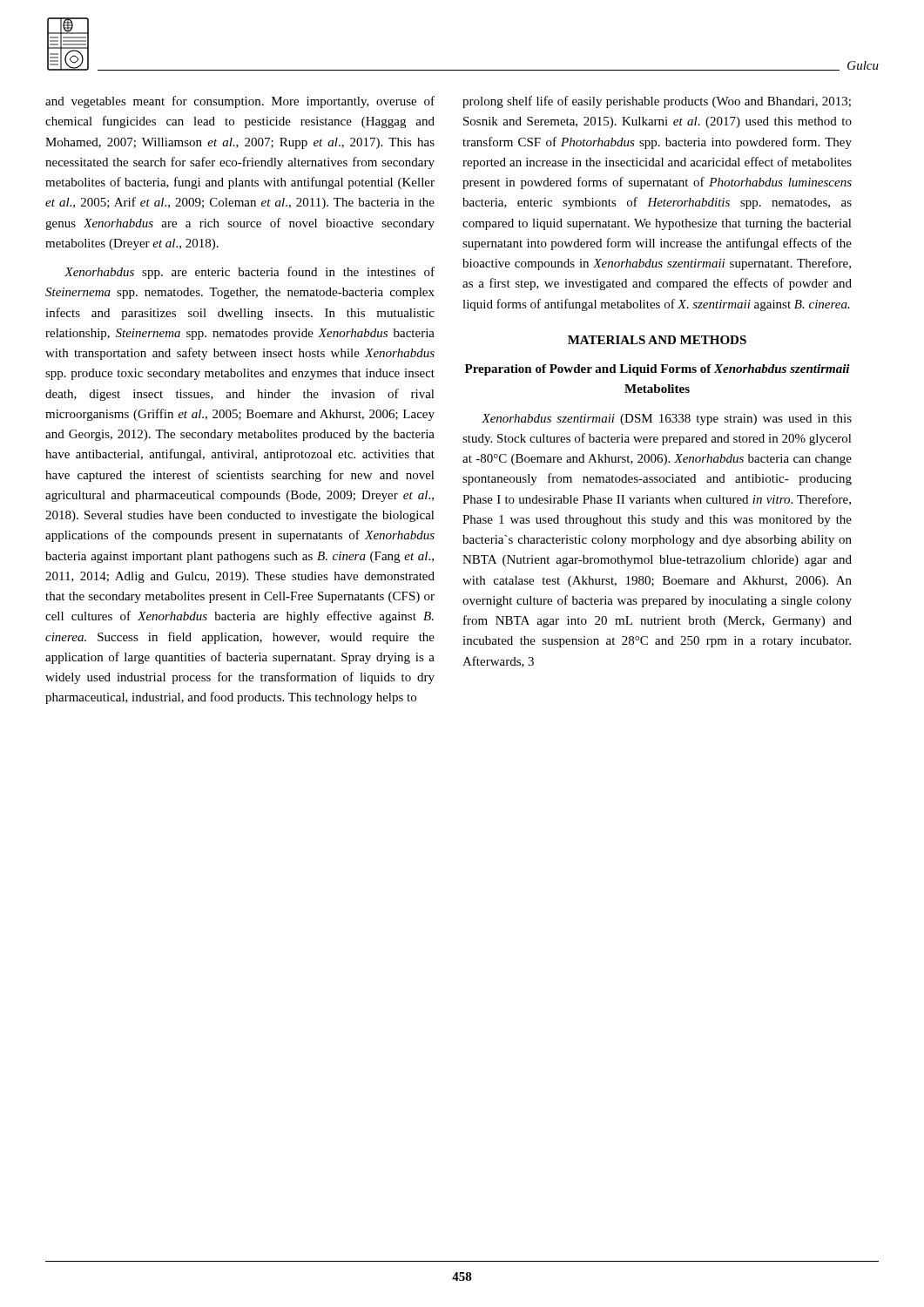The image size is (924, 1307).
Task: Where does it say "MATERIALS AND METHODS"?
Action: click(657, 340)
